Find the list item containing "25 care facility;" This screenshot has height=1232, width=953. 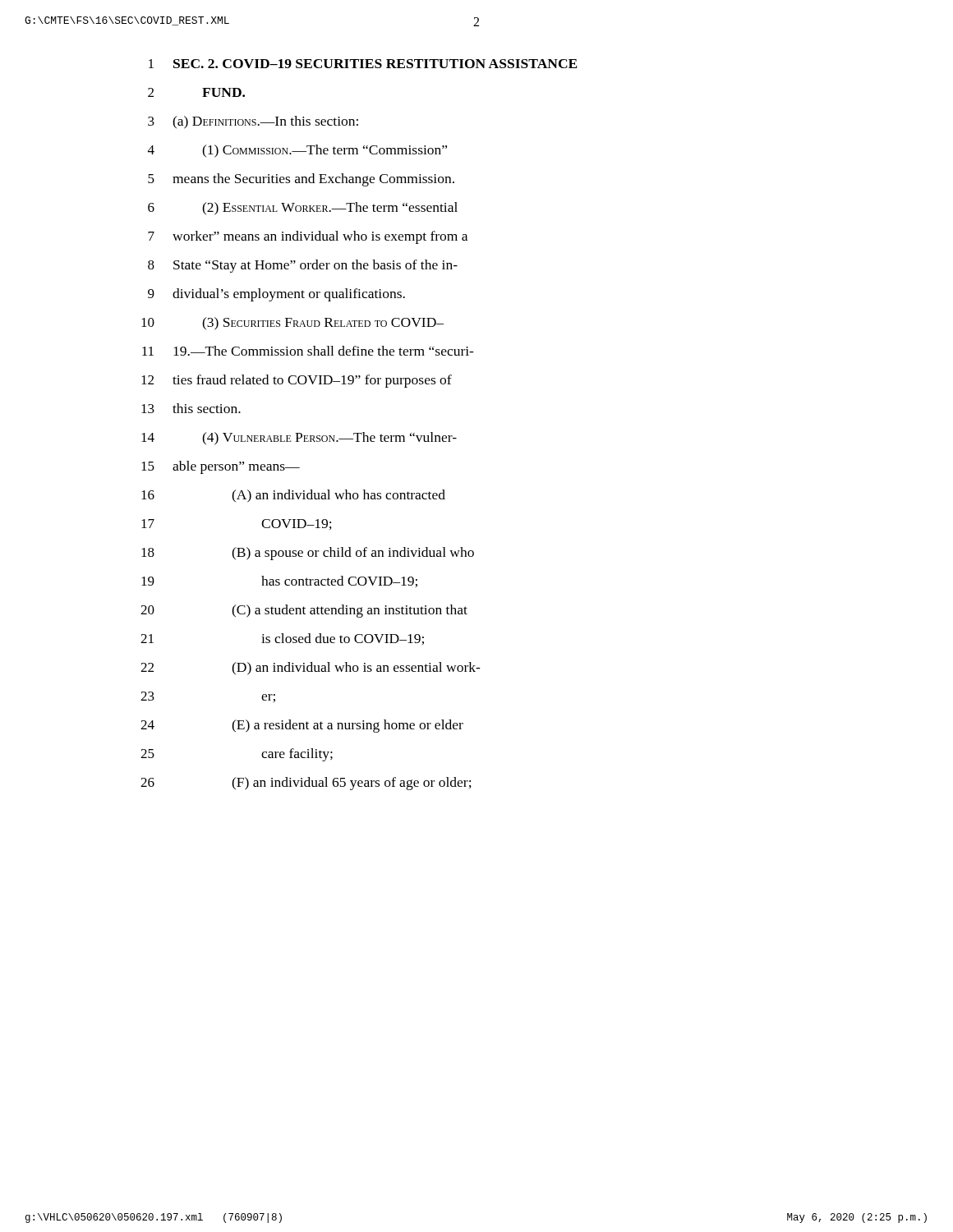coord(144,754)
